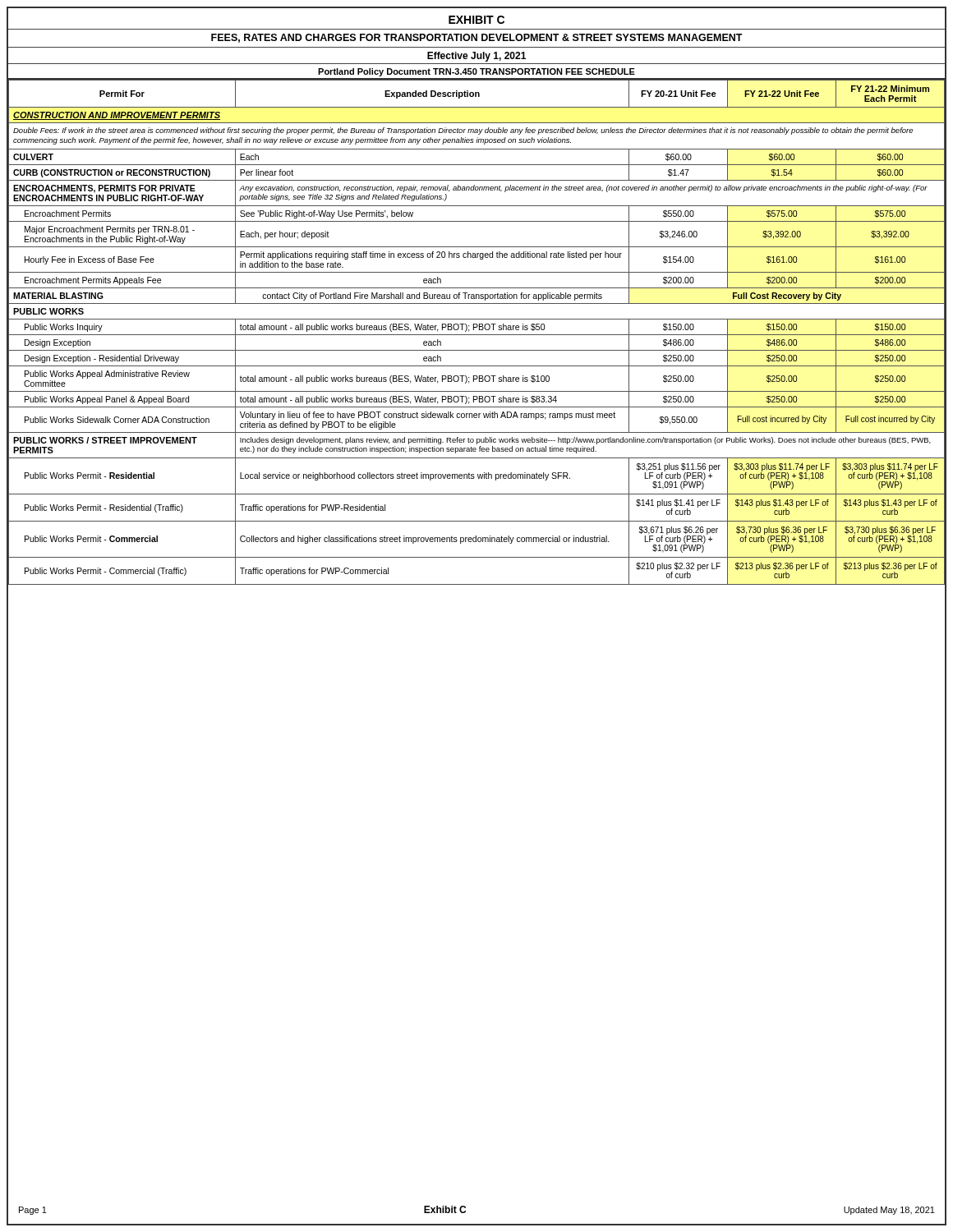Image resolution: width=953 pixels, height=1232 pixels.
Task: Locate the table with the text "Major Encroachment Permits"
Action: 476,332
